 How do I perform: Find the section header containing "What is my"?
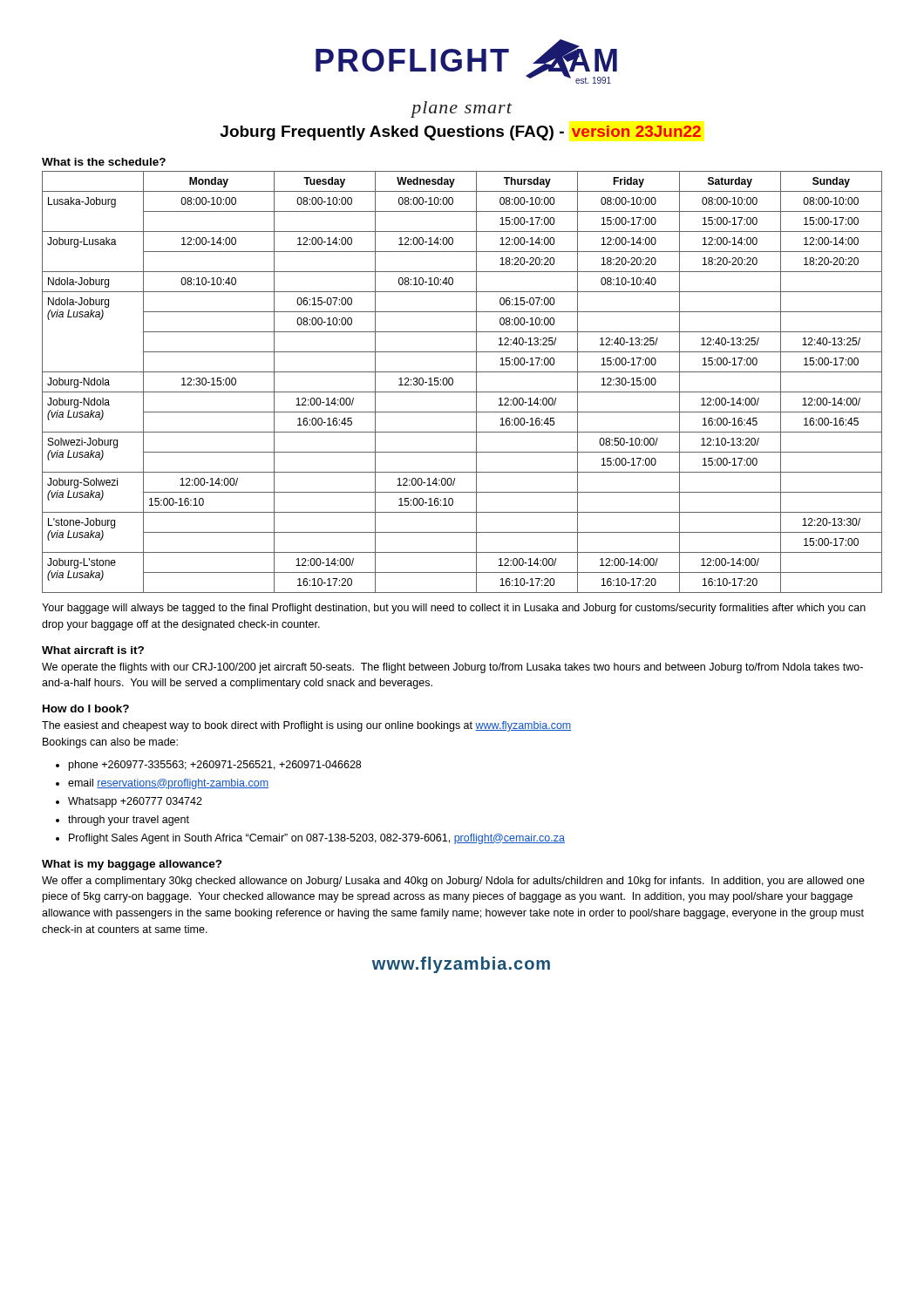point(132,863)
